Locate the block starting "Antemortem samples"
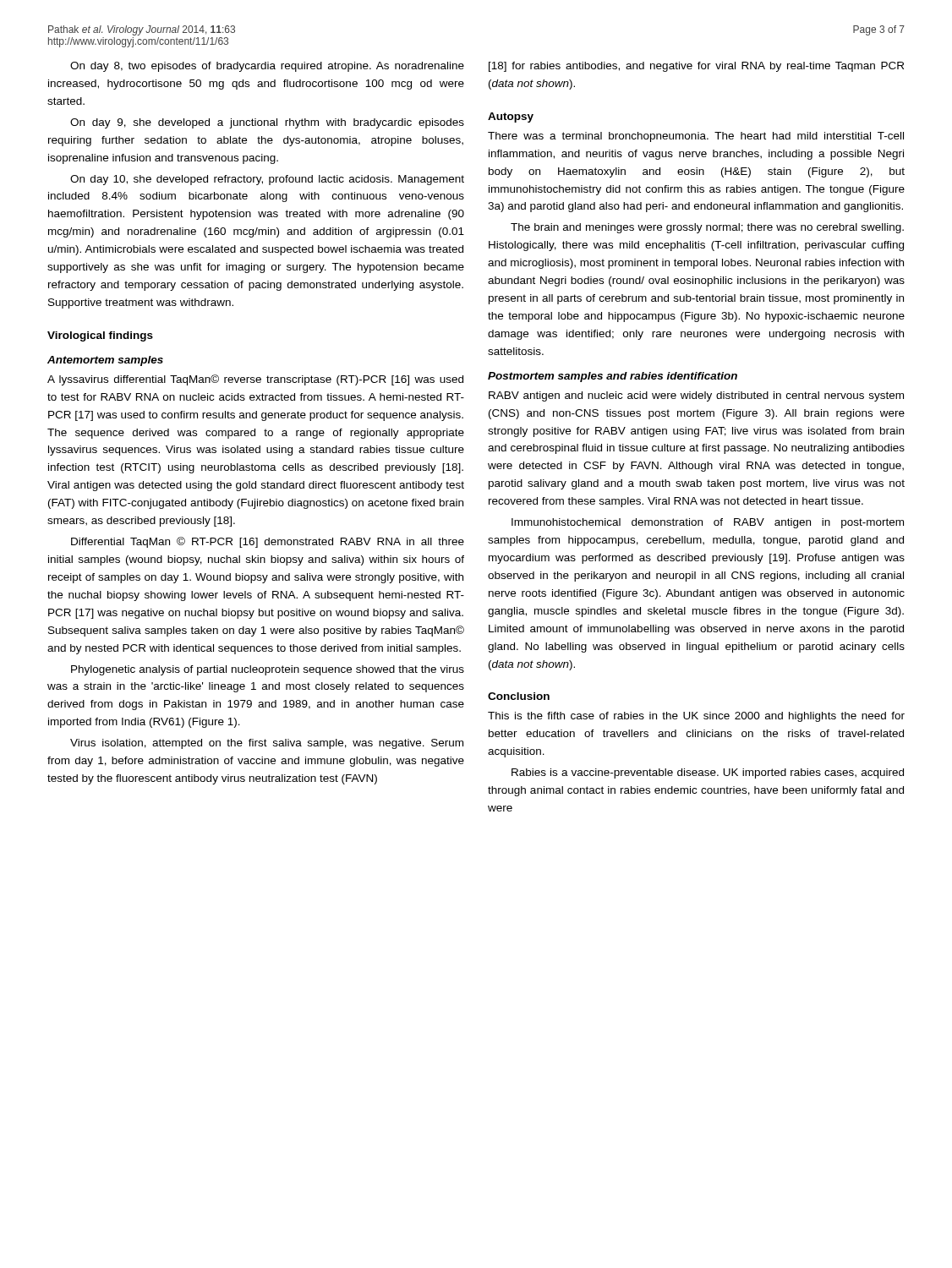This screenshot has width=952, height=1268. pos(105,360)
